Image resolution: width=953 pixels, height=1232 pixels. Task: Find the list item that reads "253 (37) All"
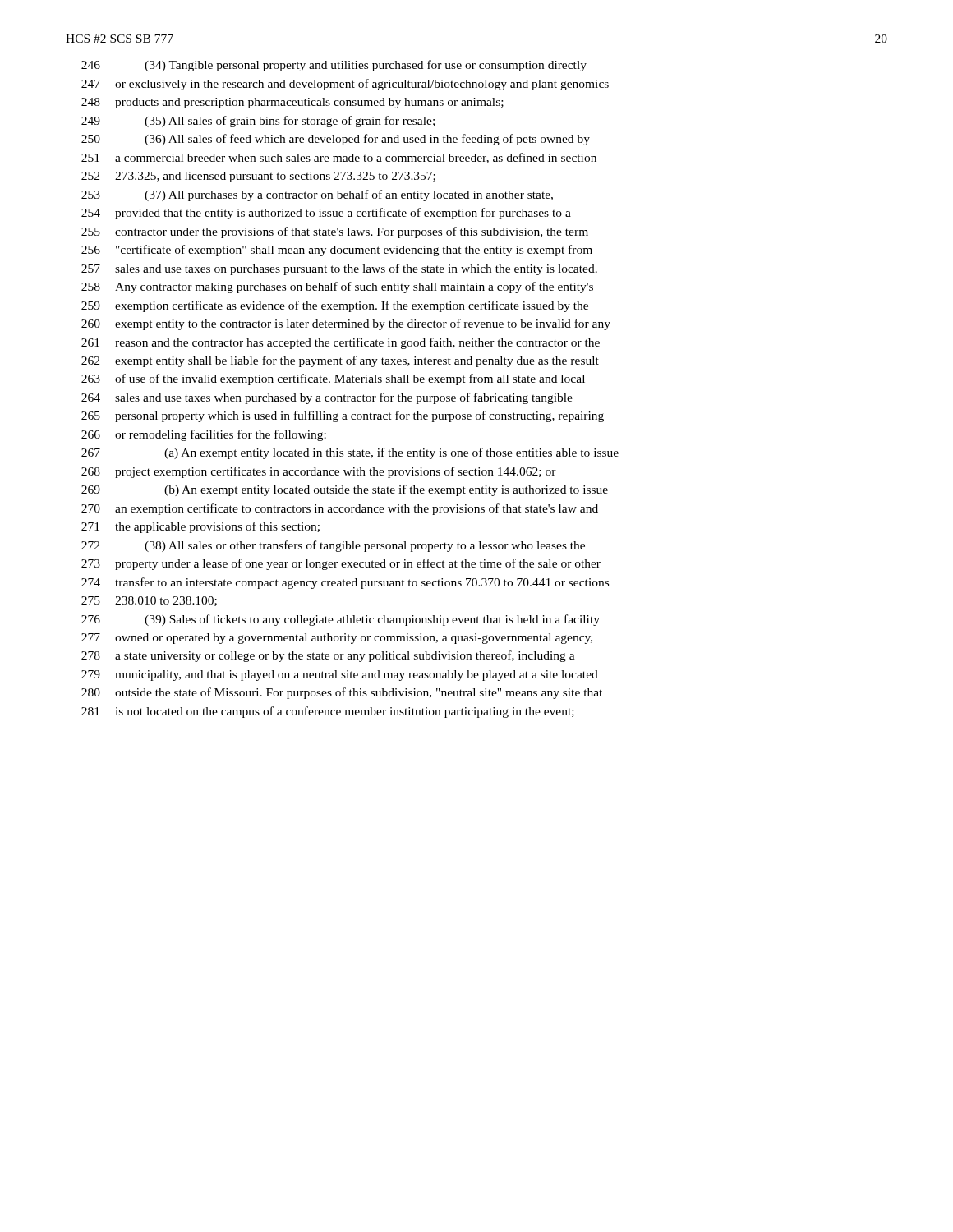point(476,315)
